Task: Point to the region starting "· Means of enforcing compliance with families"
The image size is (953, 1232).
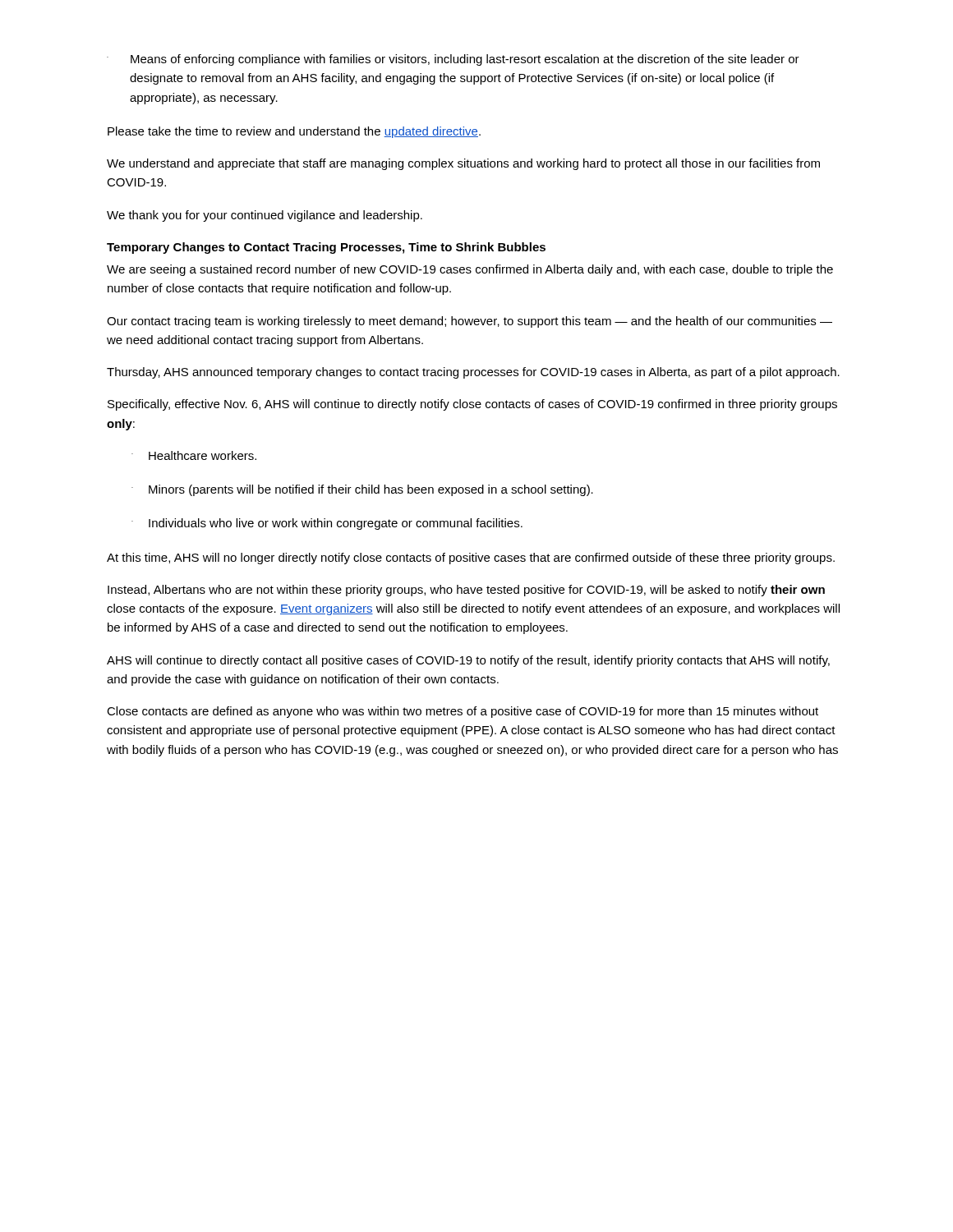Action: tap(476, 78)
